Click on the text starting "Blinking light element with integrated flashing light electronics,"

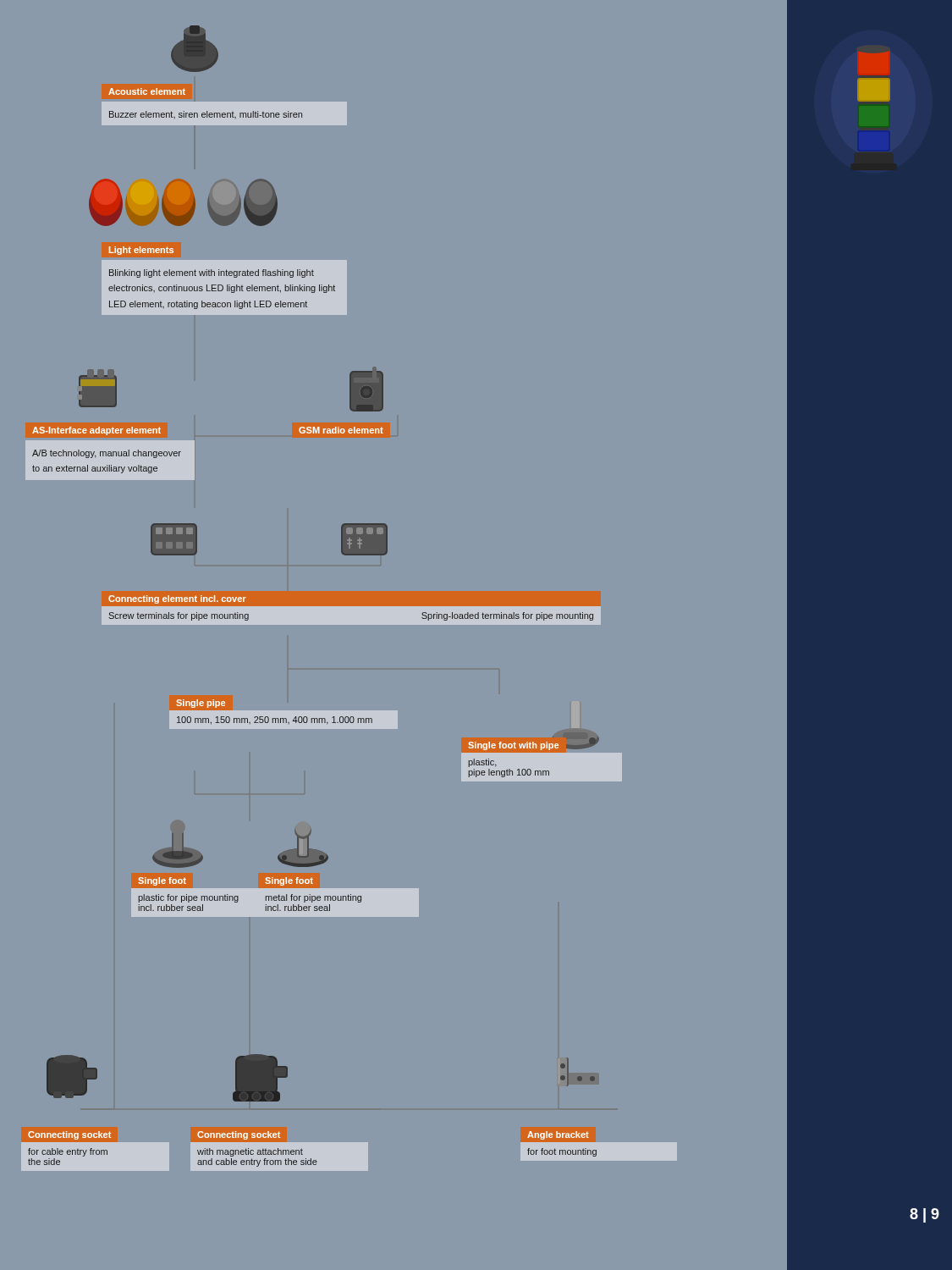tap(222, 288)
